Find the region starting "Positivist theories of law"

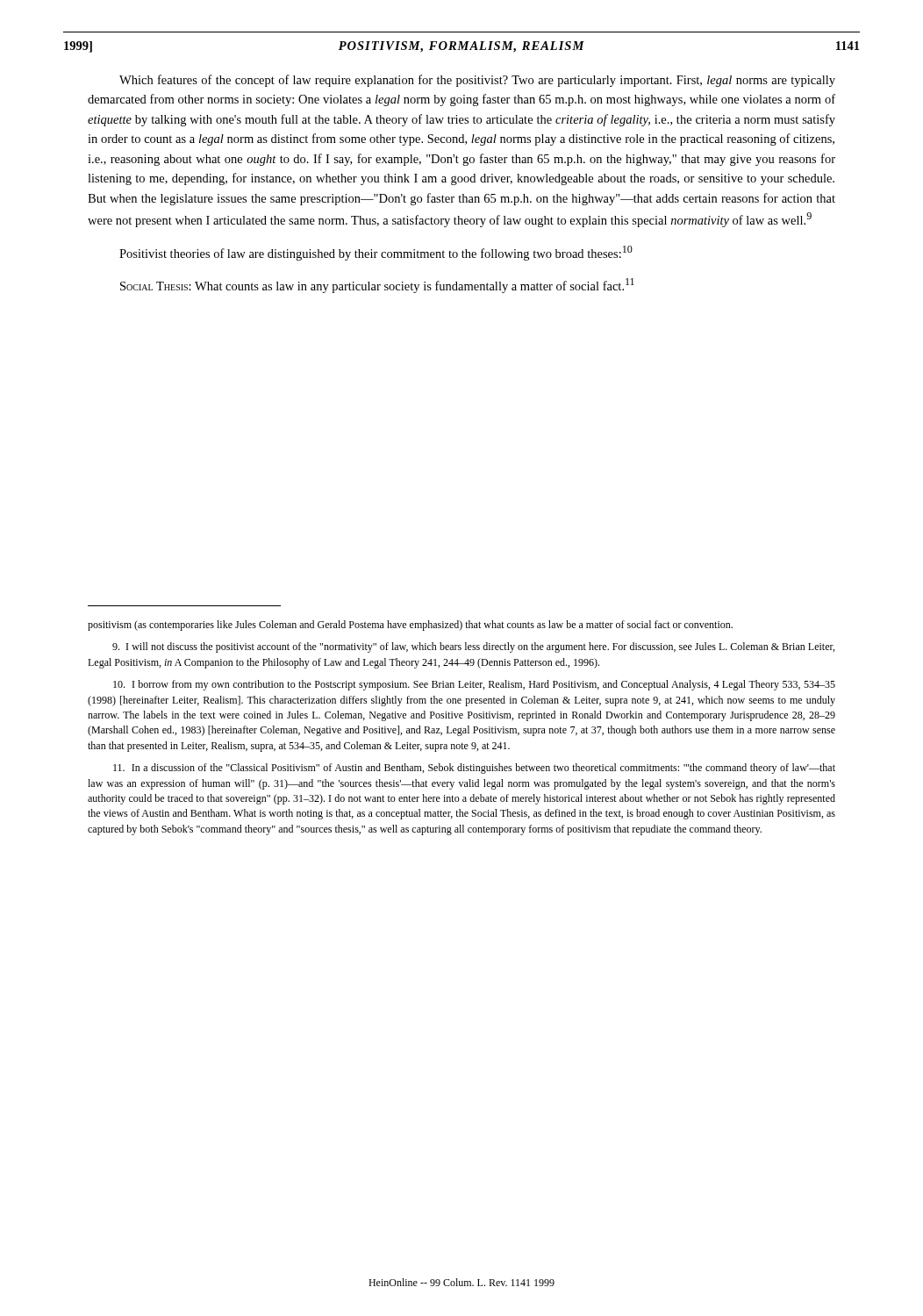[376, 251]
